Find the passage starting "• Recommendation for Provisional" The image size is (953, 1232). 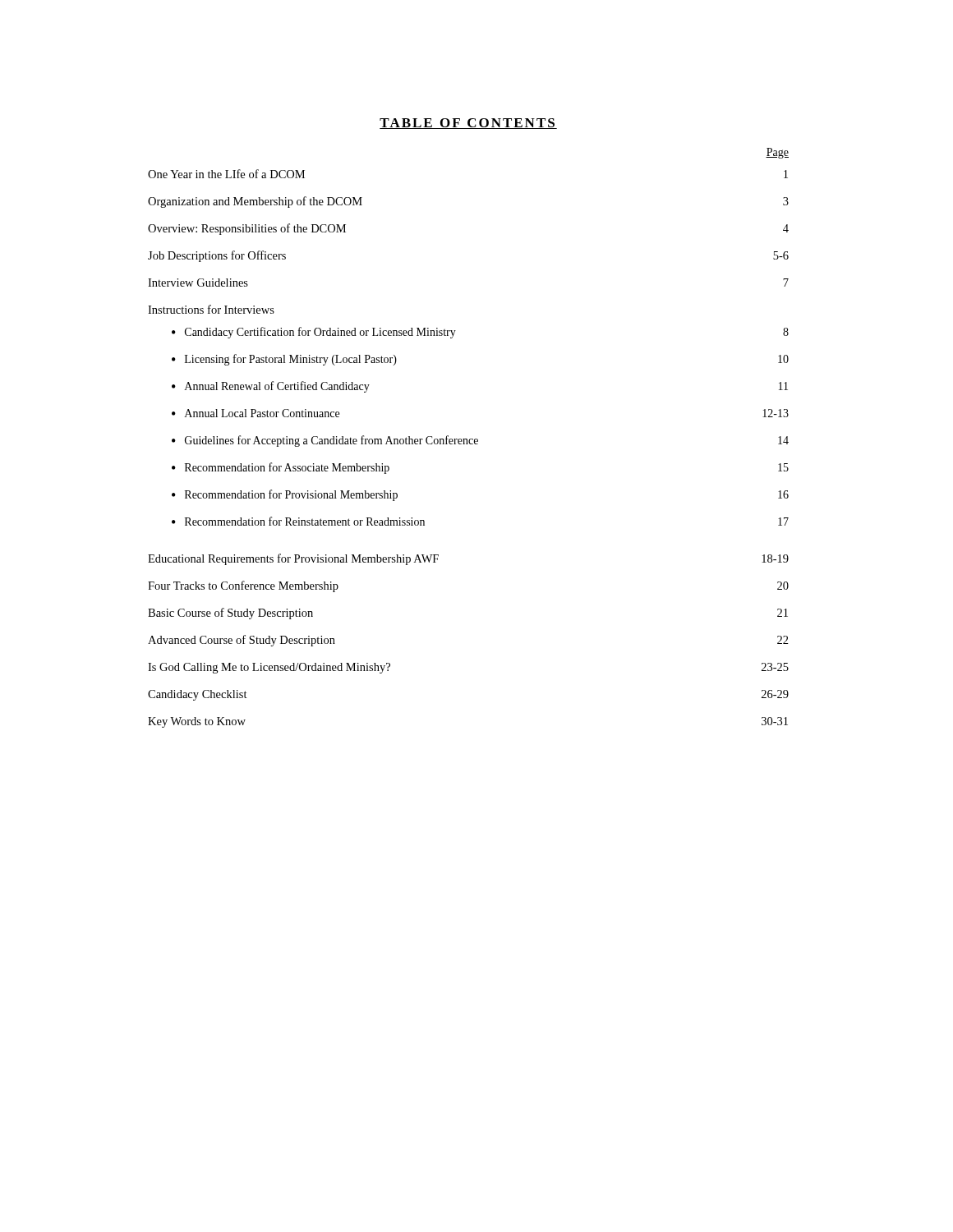pyautogui.click(x=288, y=495)
